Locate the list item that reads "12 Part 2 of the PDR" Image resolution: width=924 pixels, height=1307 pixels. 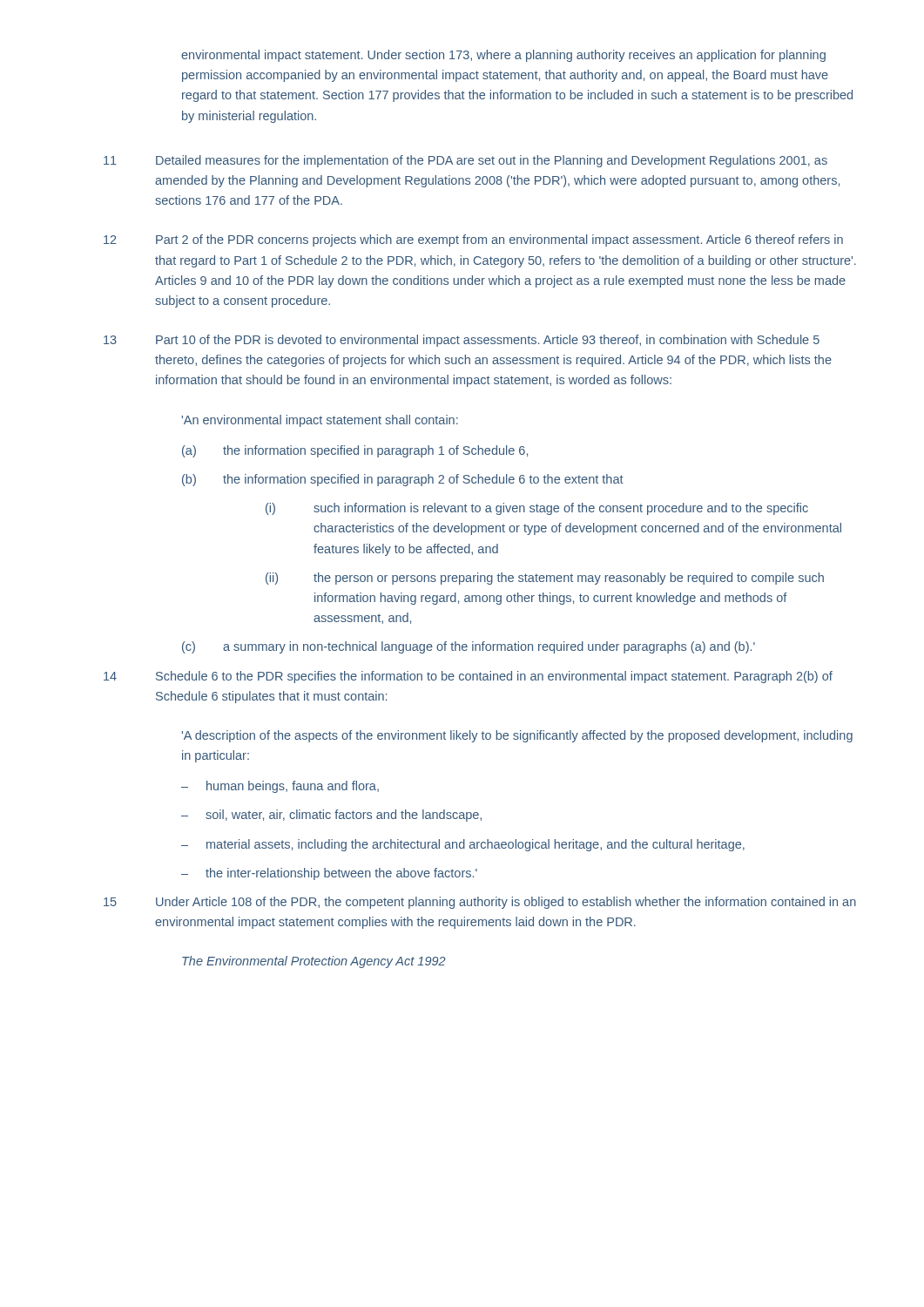tap(481, 271)
